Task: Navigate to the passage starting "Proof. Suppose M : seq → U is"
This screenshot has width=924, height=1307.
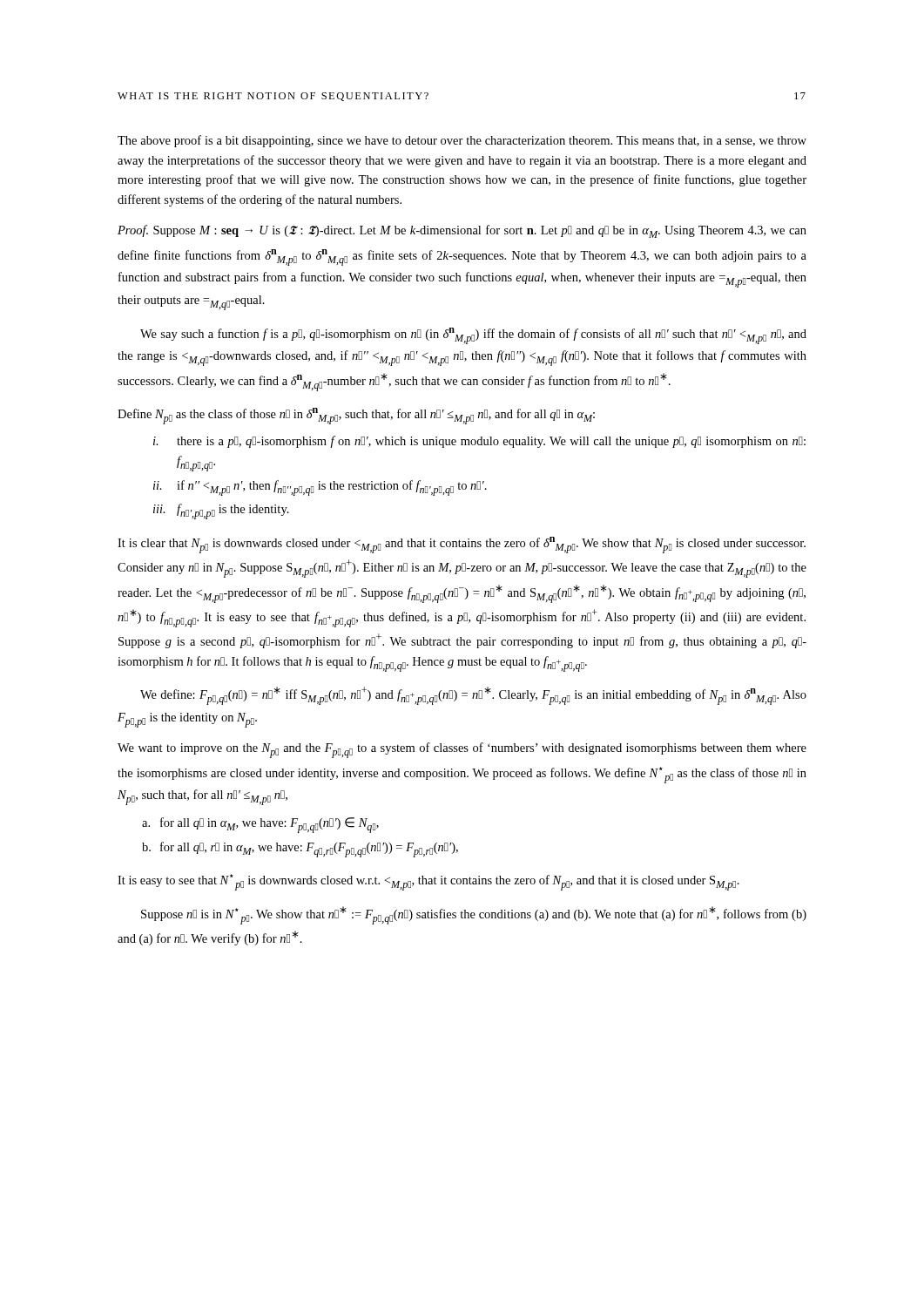Action: pos(462,266)
